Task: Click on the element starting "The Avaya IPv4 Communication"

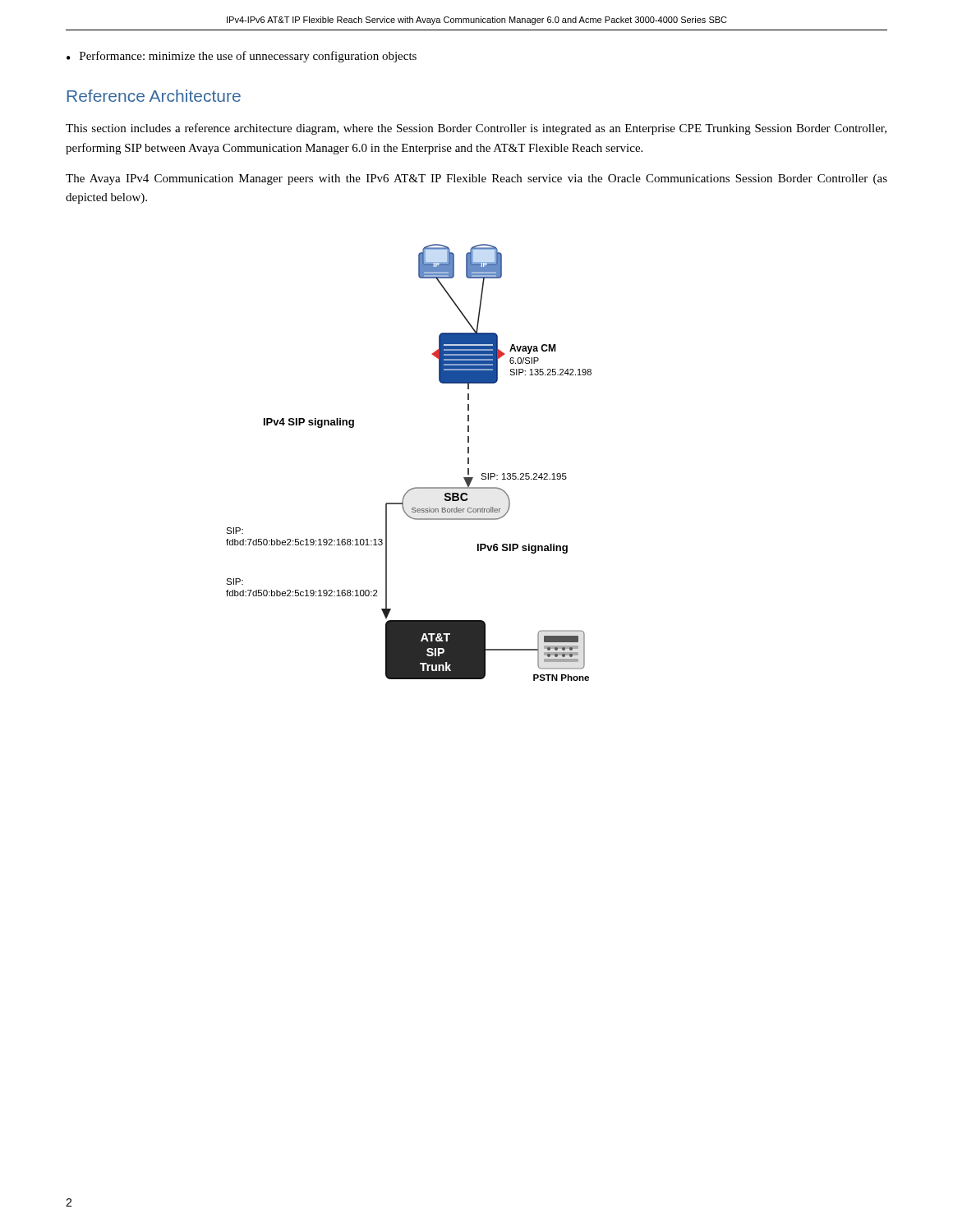Action: pyautogui.click(x=476, y=188)
